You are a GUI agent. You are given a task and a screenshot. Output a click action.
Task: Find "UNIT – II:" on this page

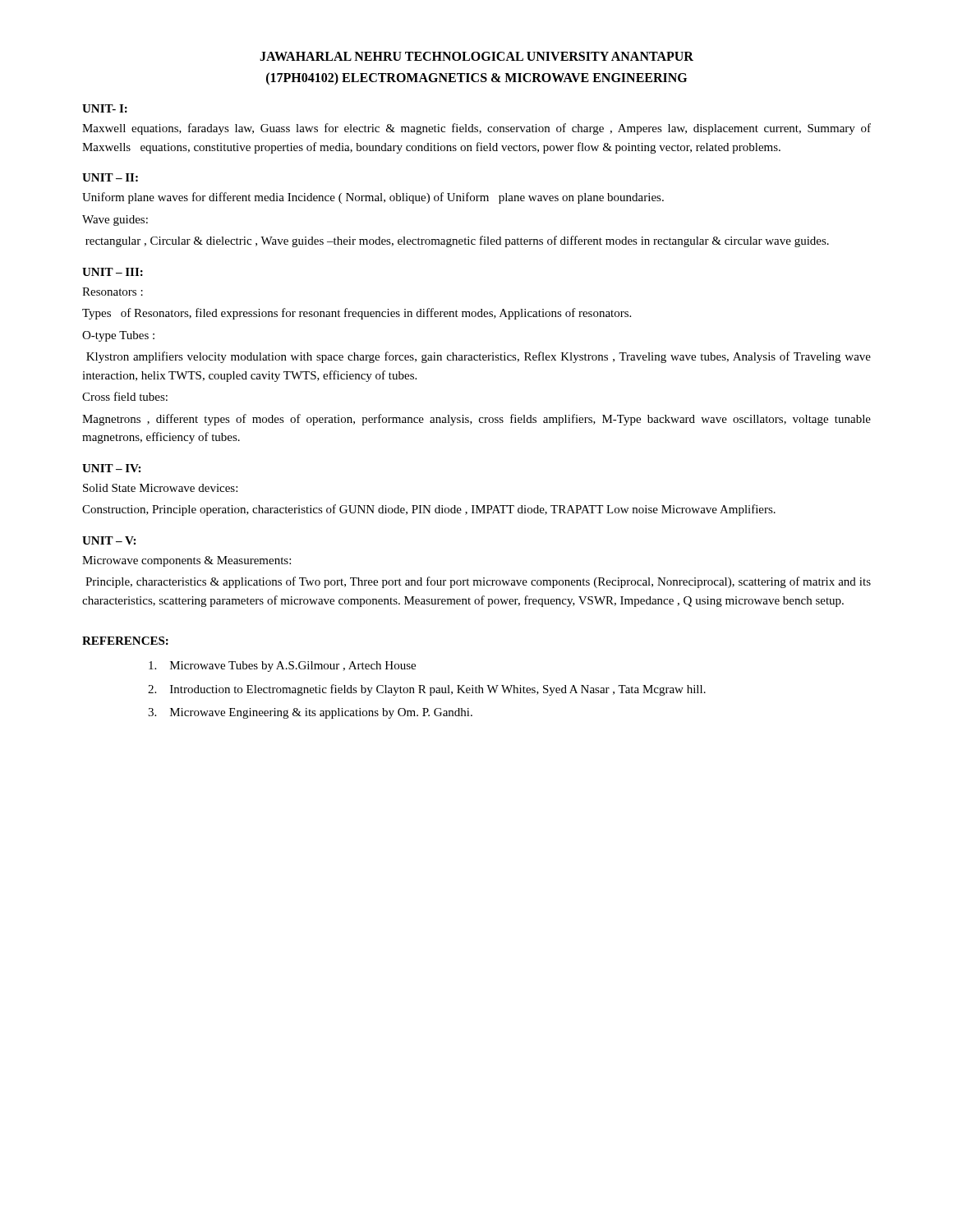[x=110, y=177]
